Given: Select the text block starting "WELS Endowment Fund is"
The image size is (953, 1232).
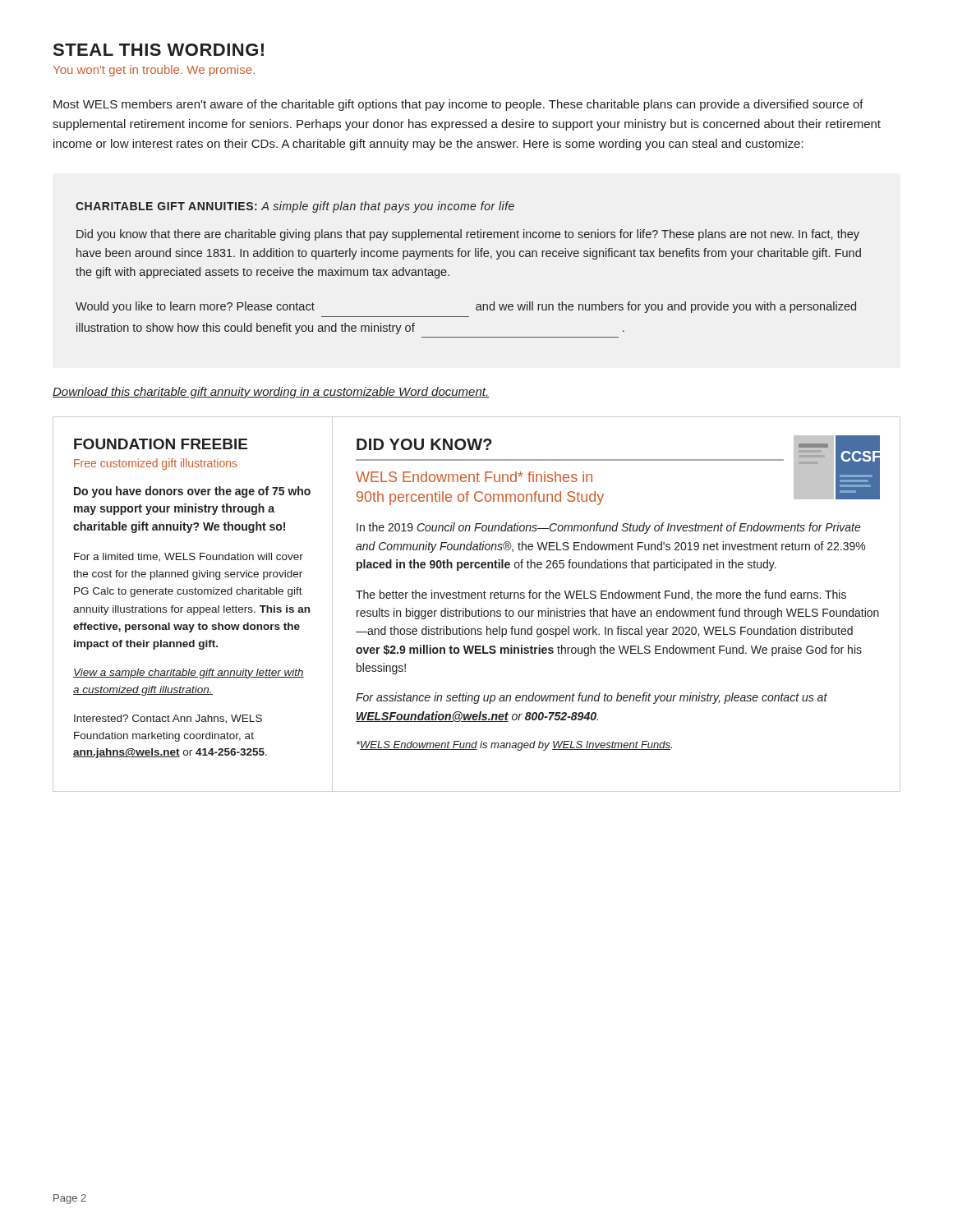Looking at the screenshot, I should (x=618, y=745).
